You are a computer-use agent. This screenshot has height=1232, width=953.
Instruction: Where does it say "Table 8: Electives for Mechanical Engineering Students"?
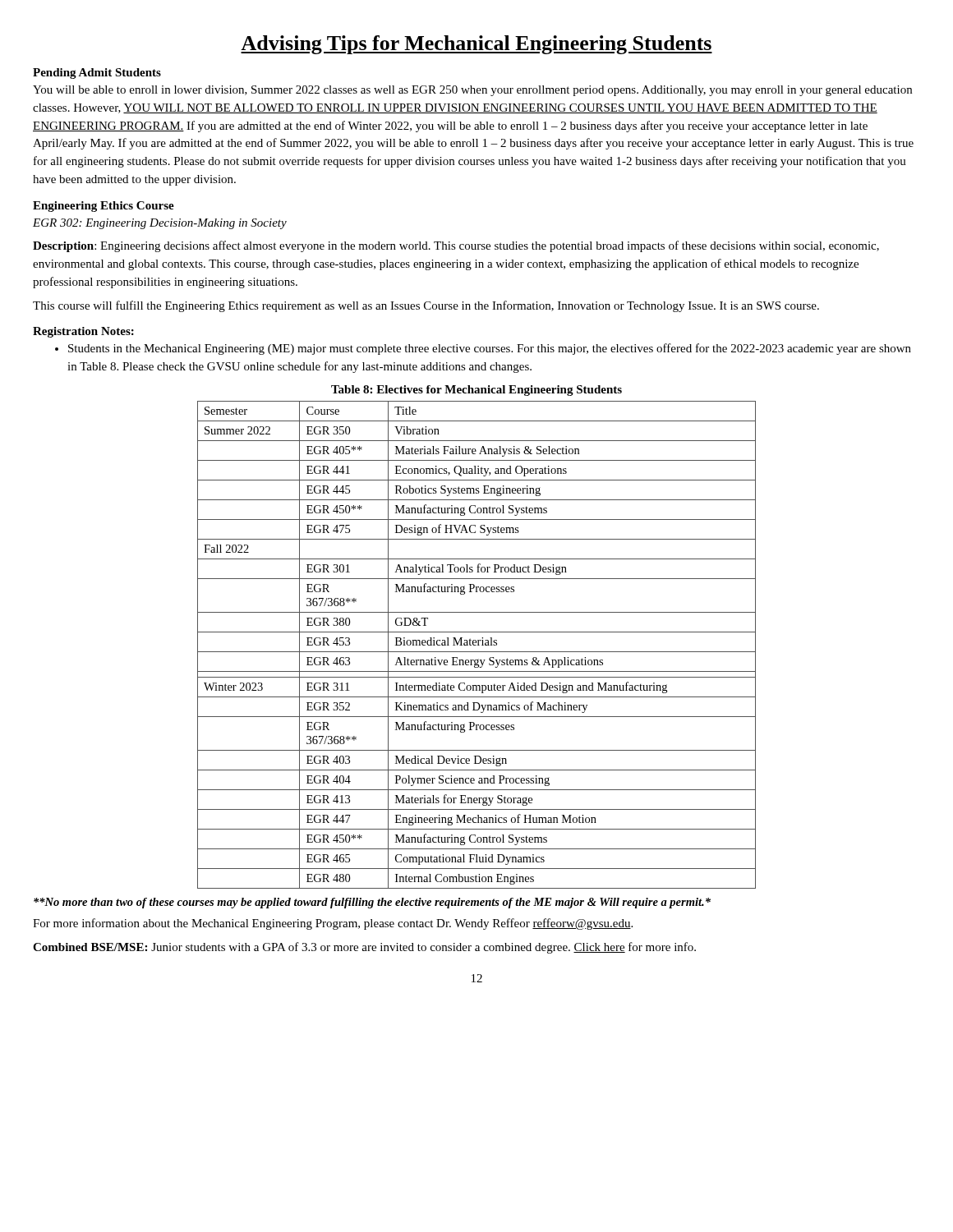tap(476, 389)
